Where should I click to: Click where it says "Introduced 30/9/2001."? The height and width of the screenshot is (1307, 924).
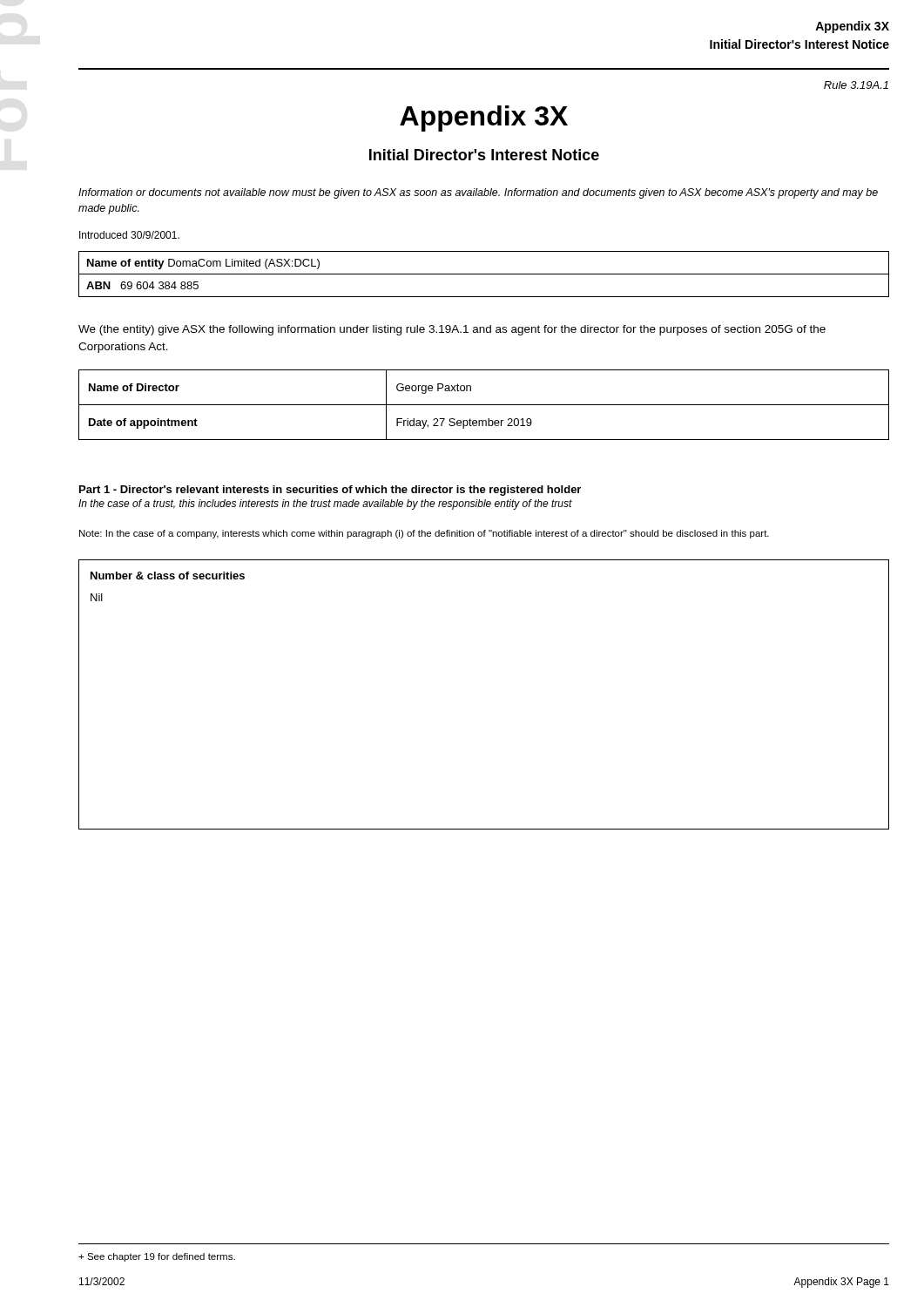129,235
